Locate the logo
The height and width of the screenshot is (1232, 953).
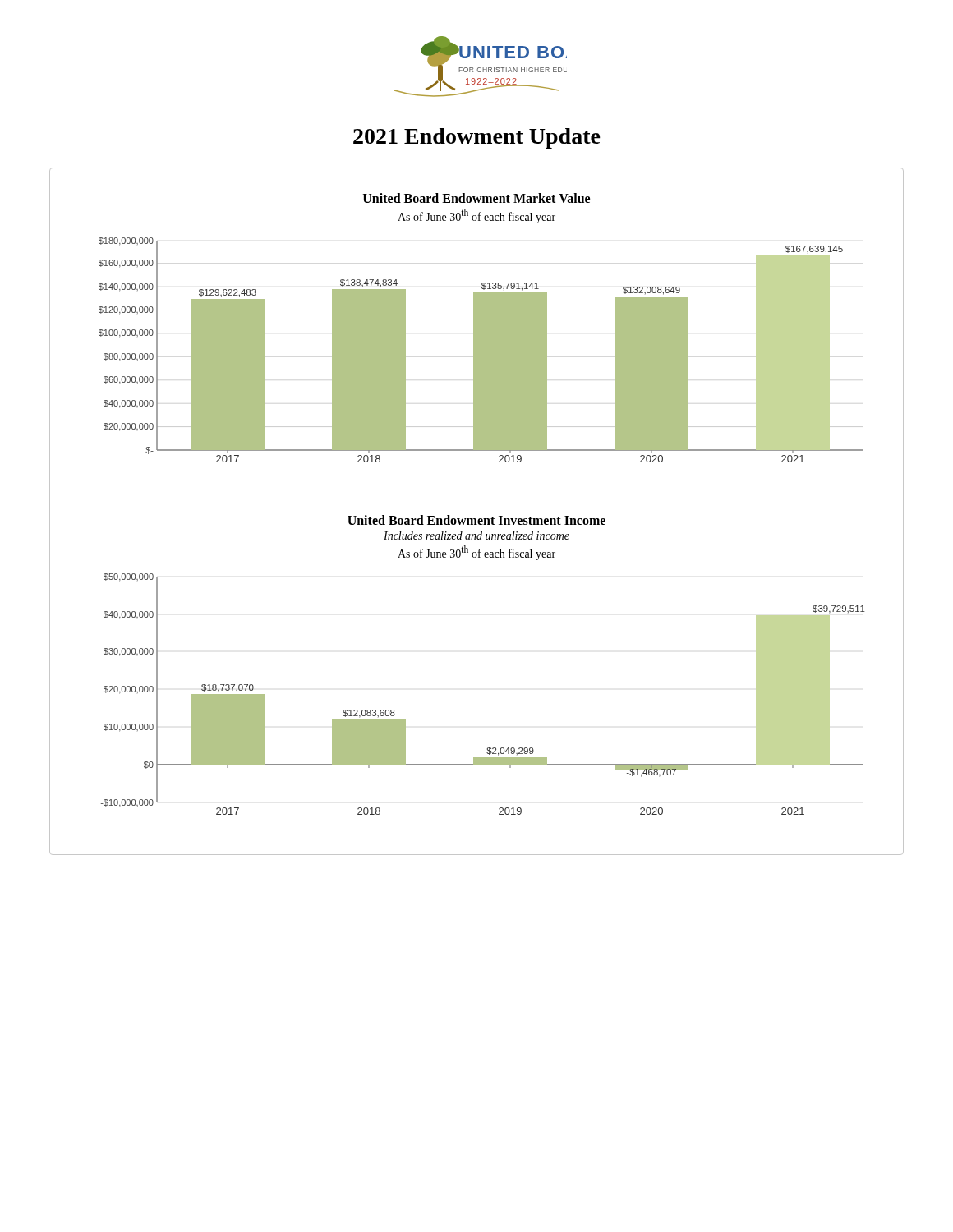click(x=476, y=57)
